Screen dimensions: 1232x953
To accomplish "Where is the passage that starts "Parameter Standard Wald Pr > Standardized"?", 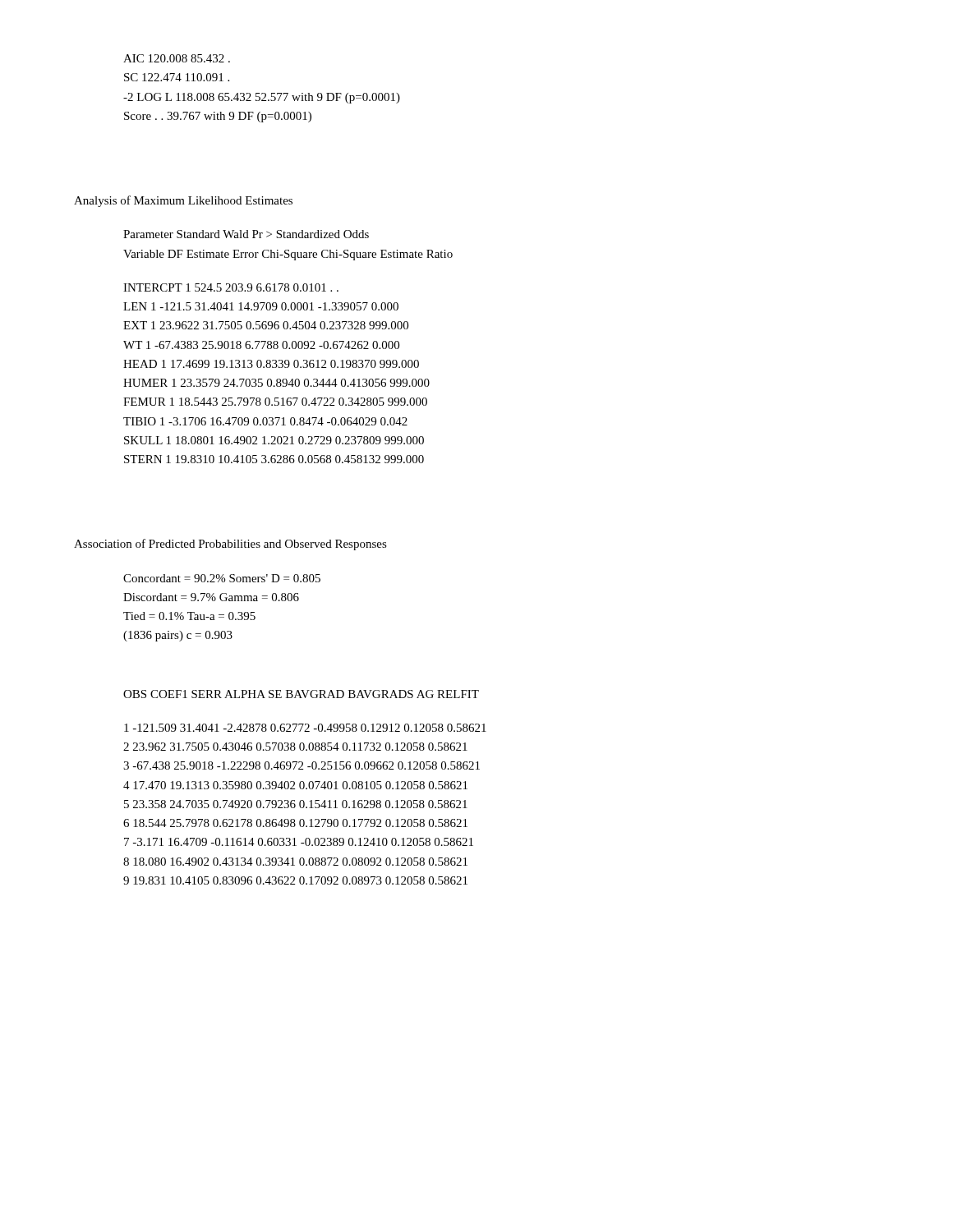I will click(246, 234).
